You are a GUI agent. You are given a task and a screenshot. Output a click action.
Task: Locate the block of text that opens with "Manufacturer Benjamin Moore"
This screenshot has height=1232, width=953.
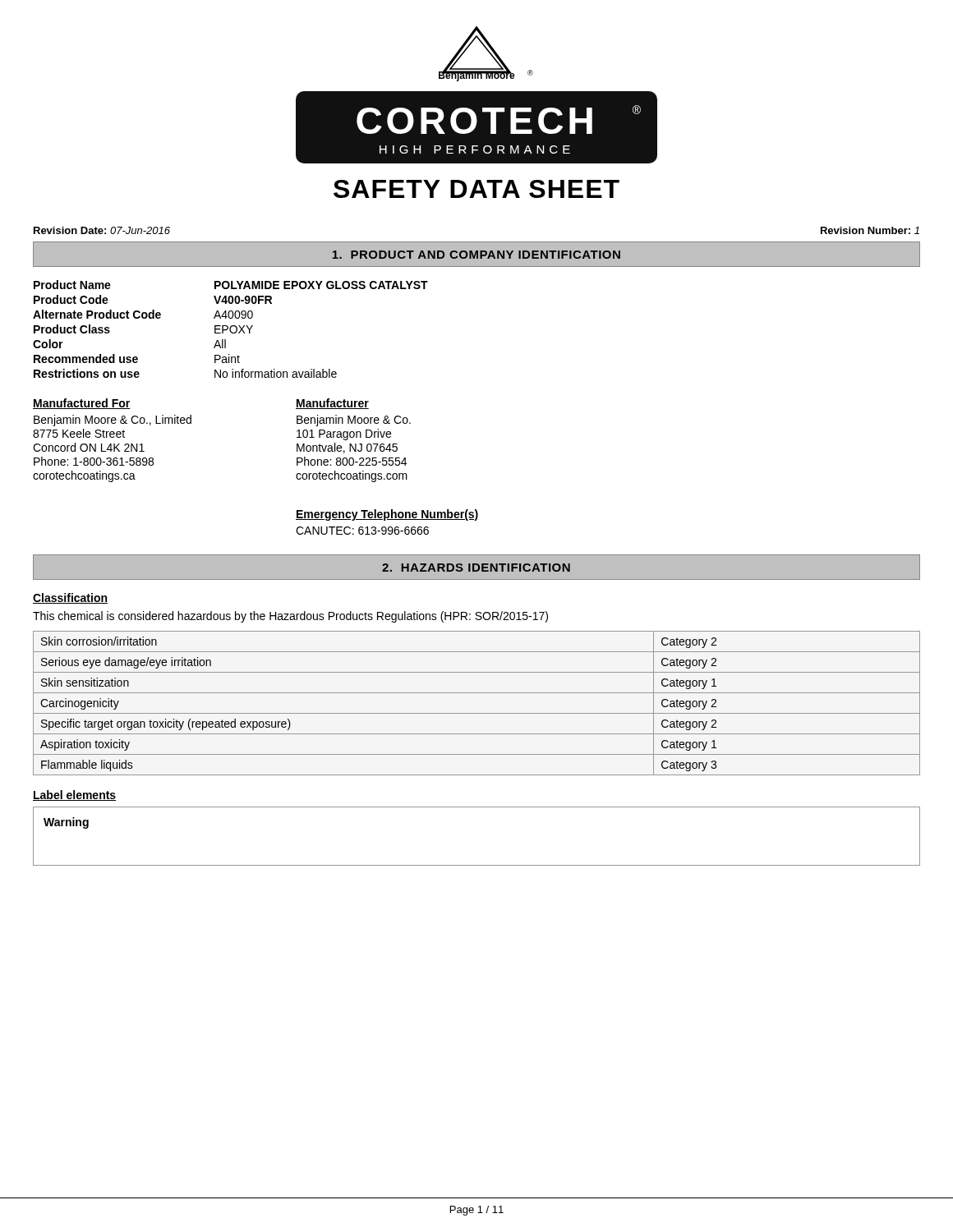pyautogui.click(x=332, y=404)
